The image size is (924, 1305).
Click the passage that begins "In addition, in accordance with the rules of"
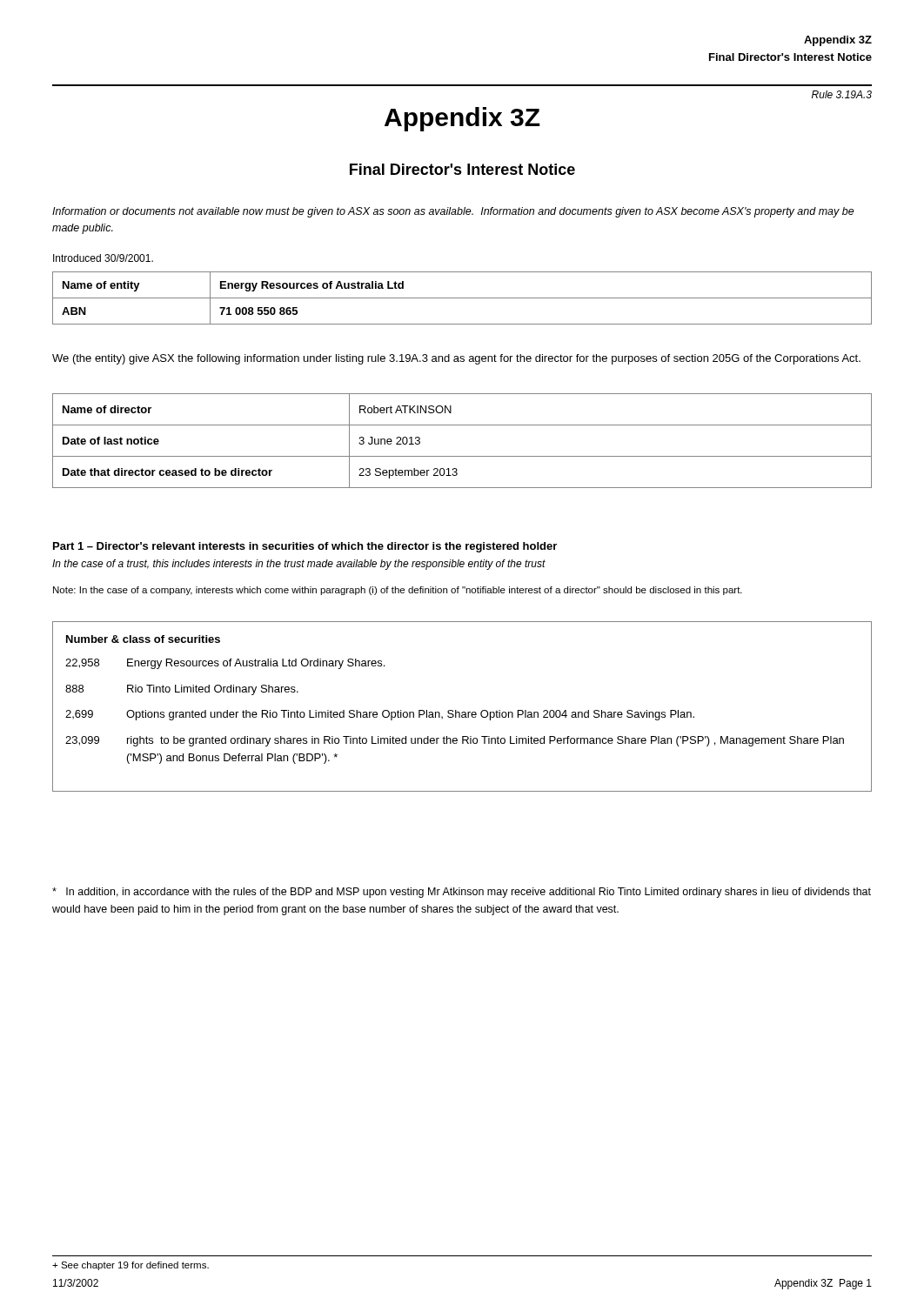462,900
